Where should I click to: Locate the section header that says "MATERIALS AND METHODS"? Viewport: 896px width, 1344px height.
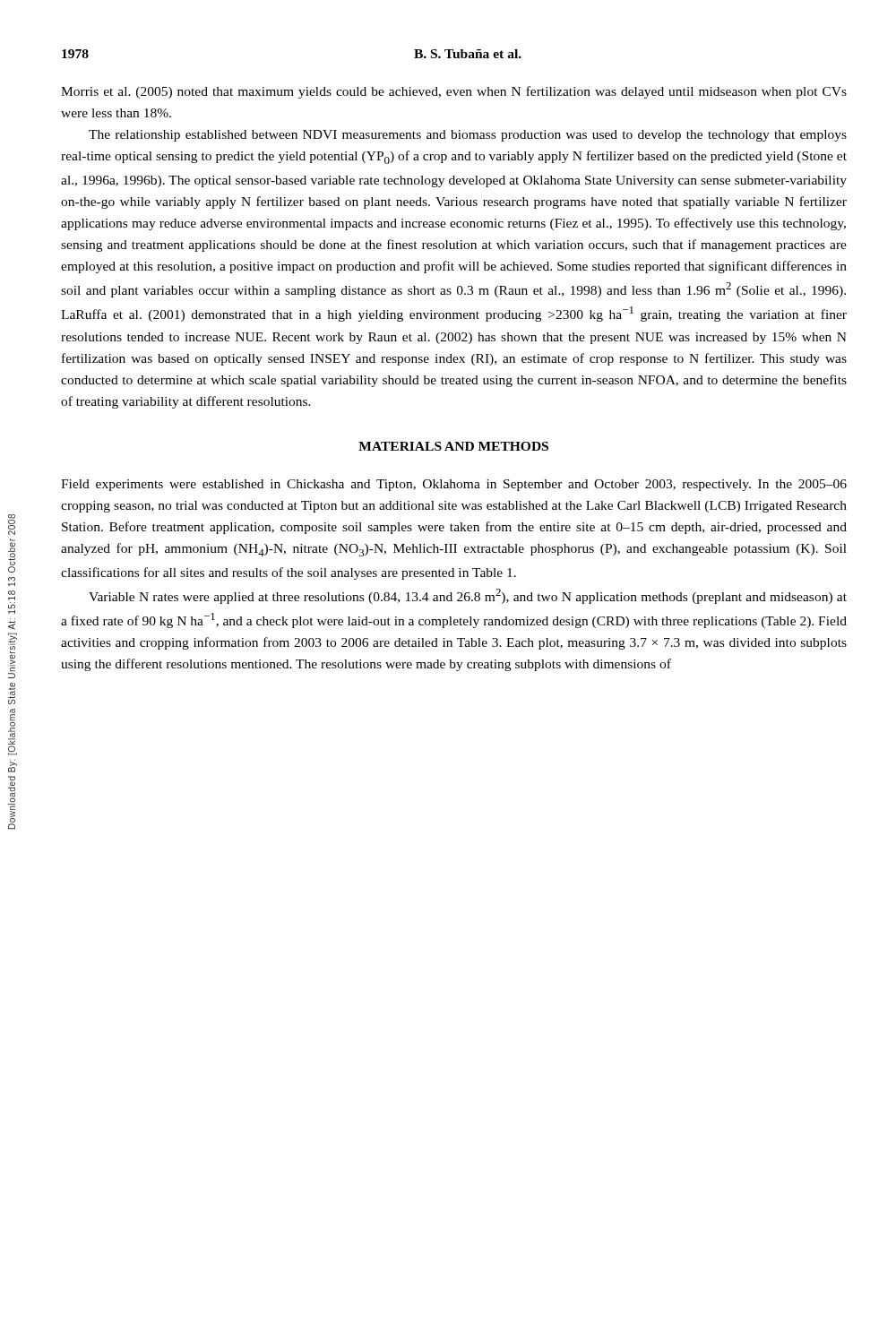(x=454, y=445)
